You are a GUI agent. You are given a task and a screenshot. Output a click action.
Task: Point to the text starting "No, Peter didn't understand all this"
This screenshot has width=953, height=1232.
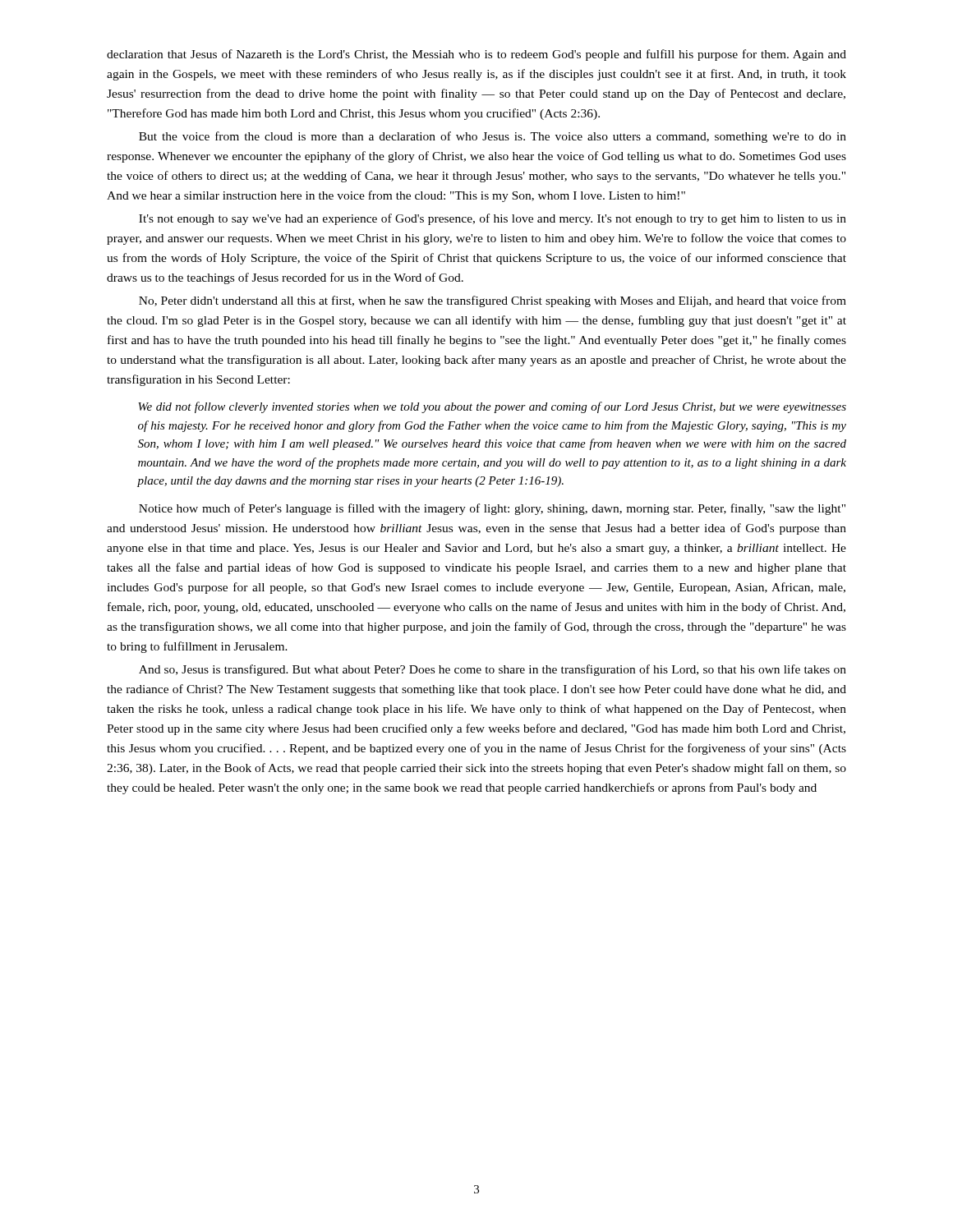[476, 340]
